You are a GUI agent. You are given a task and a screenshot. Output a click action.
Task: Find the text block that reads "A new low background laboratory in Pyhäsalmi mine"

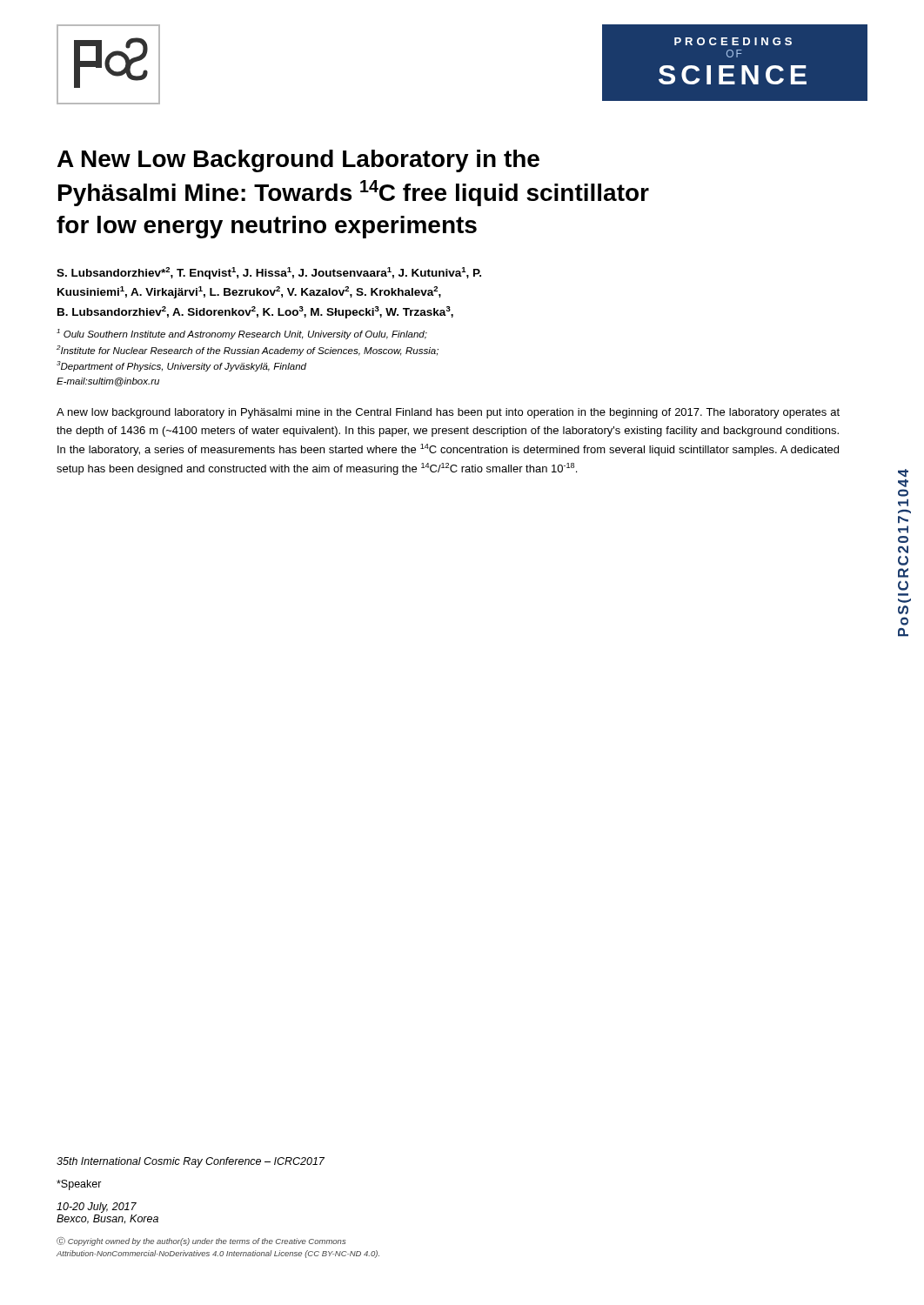coord(448,440)
